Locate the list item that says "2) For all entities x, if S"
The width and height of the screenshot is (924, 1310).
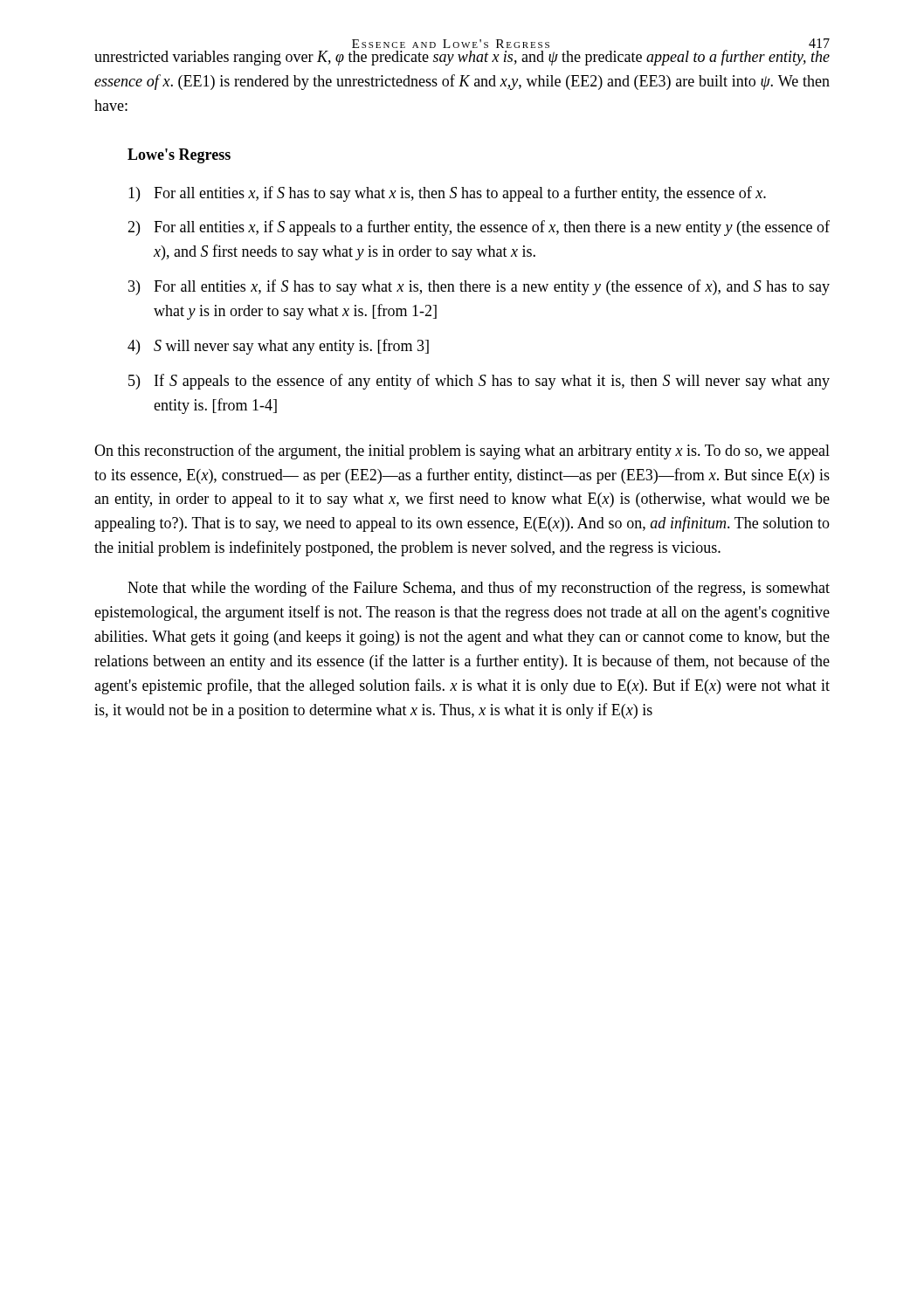click(479, 241)
